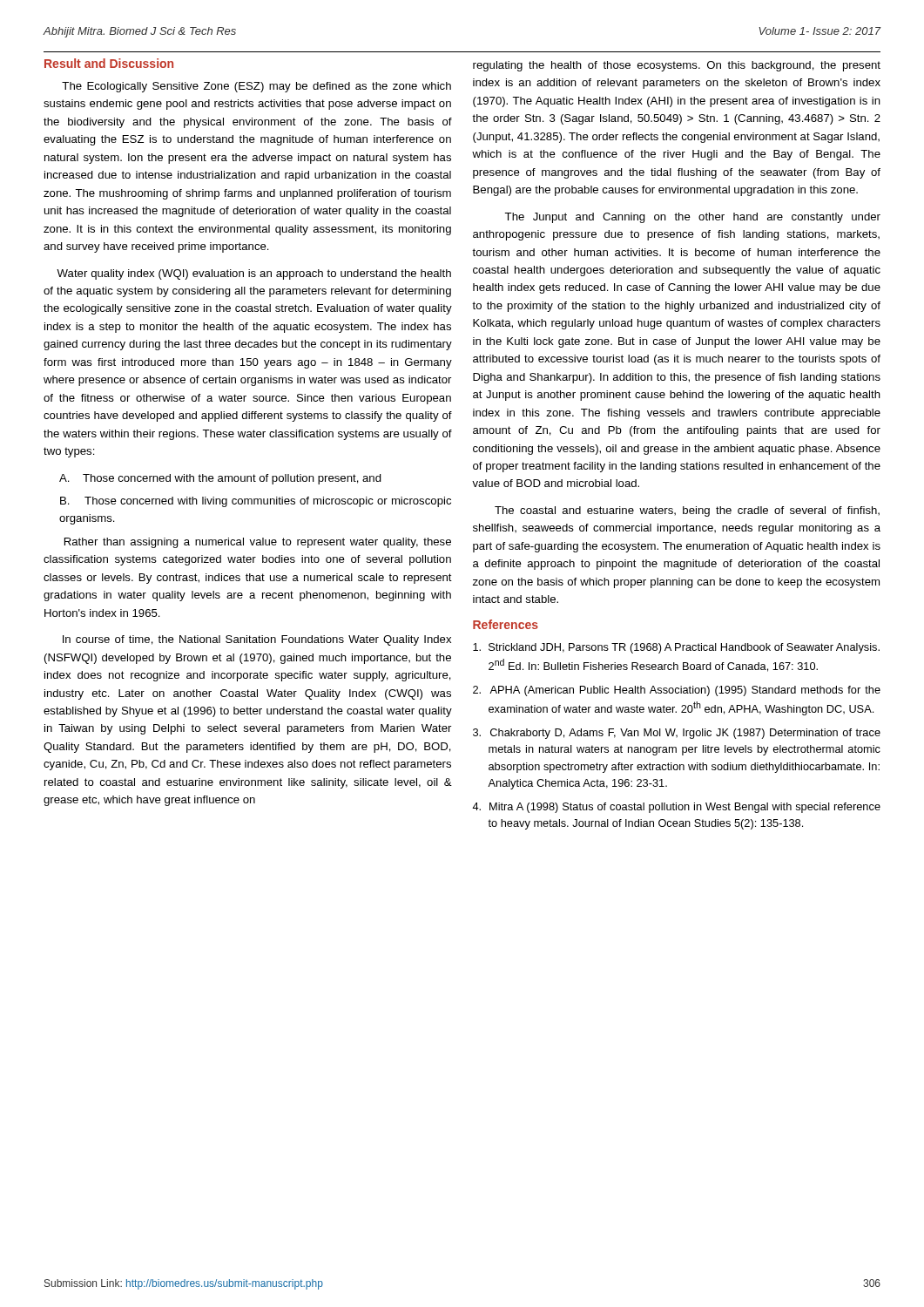Locate the region starting "Water quality index (WQI)"
Image resolution: width=924 pixels, height=1307 pixels.
click(248, 362)
